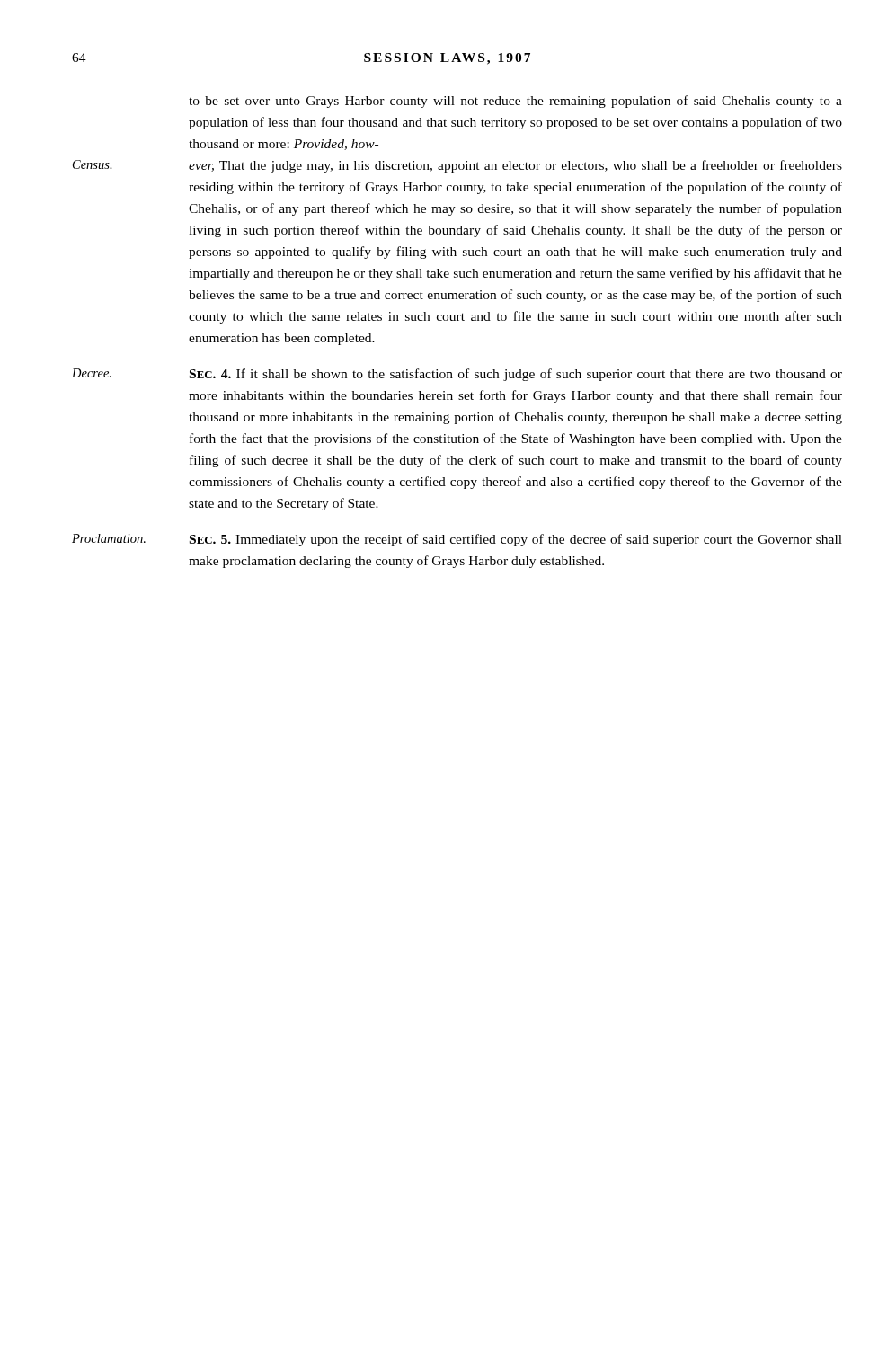Point to the text block starting "to be set over unto Grays Harbor county"
This screenshot has width=896, height=1348.
(x=515, y=219)
